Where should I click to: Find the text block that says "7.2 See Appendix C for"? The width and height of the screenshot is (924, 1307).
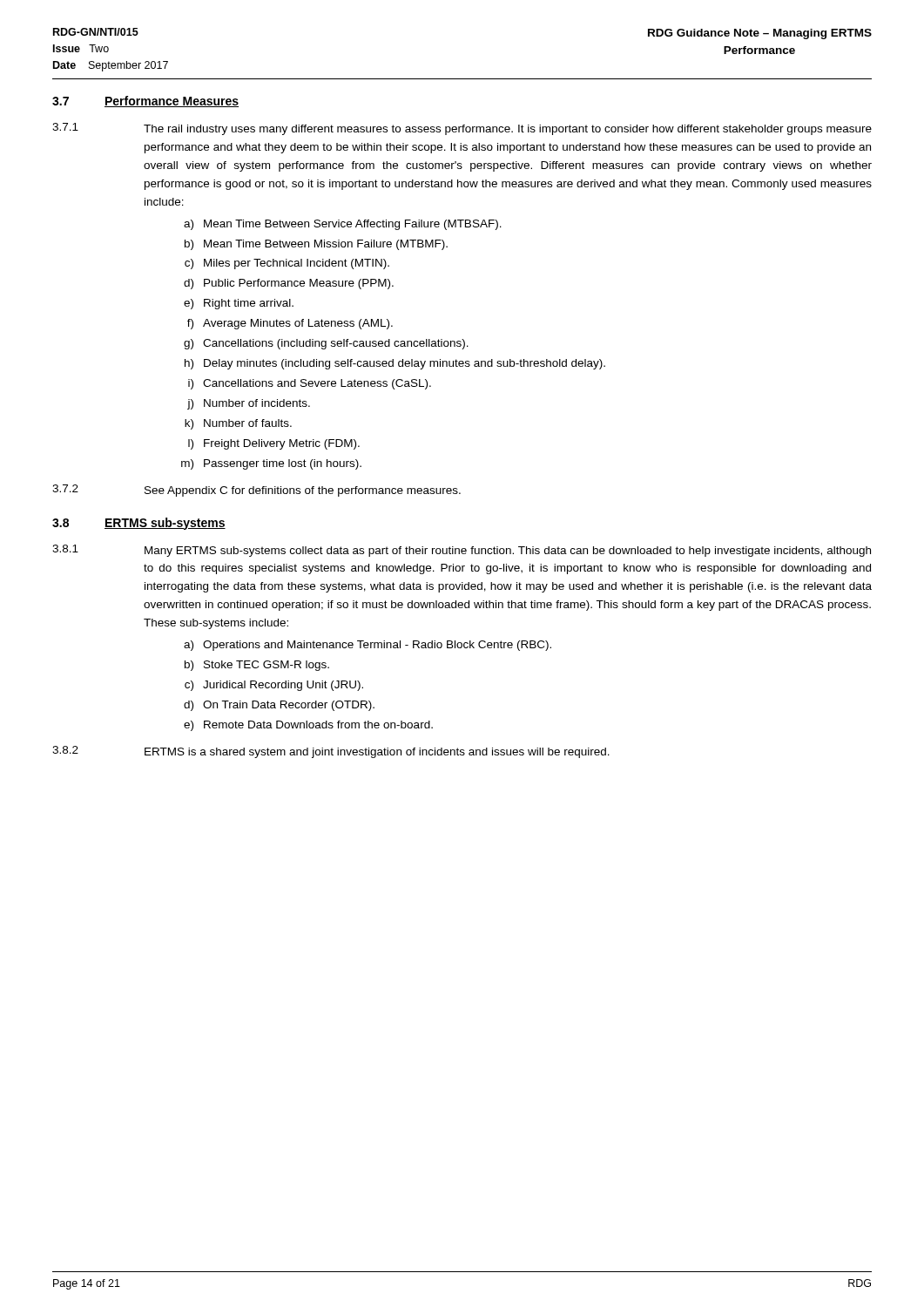[462, 491]
